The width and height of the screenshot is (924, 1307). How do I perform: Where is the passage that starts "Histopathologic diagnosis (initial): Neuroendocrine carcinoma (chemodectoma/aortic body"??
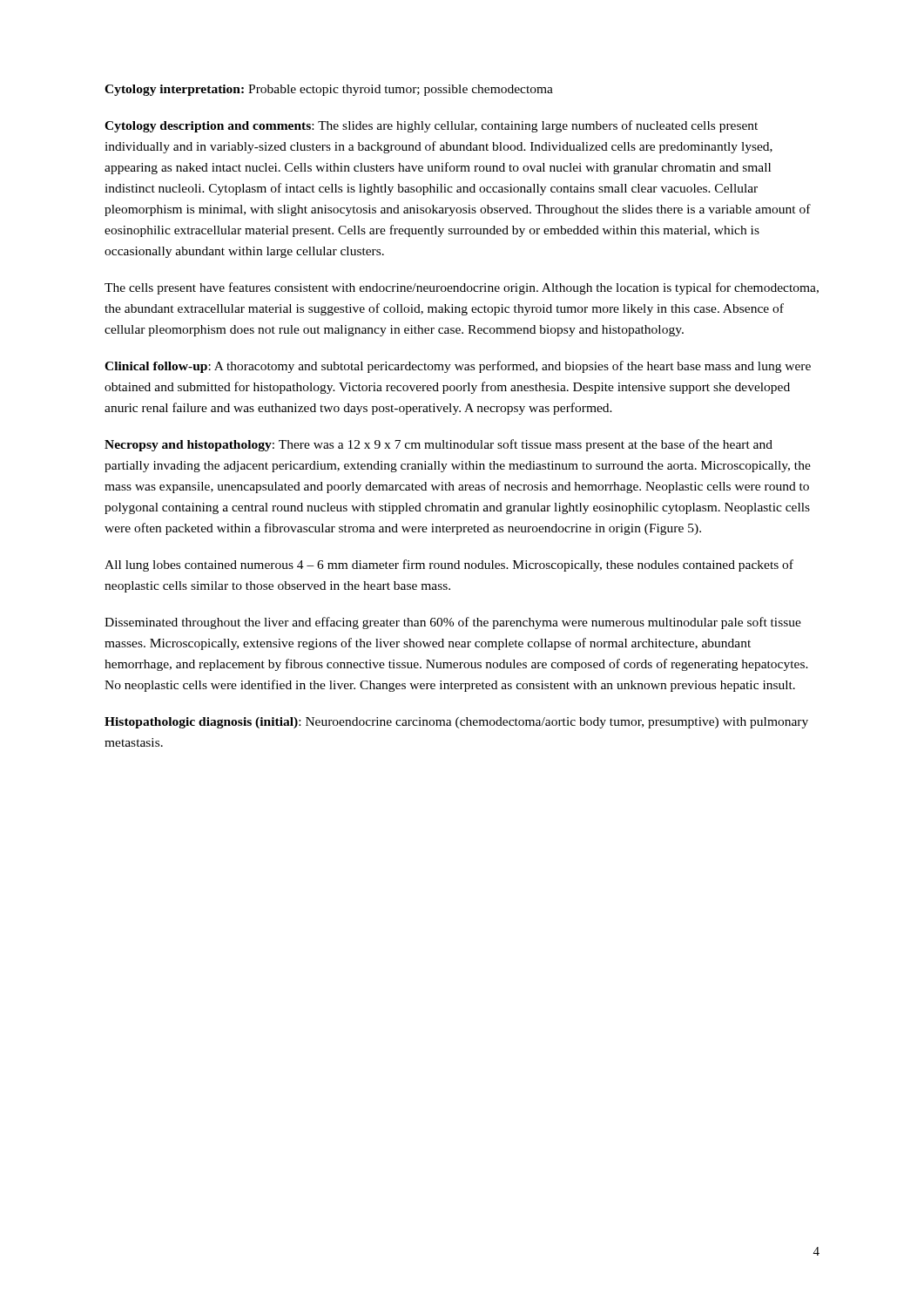coord(456,732)
